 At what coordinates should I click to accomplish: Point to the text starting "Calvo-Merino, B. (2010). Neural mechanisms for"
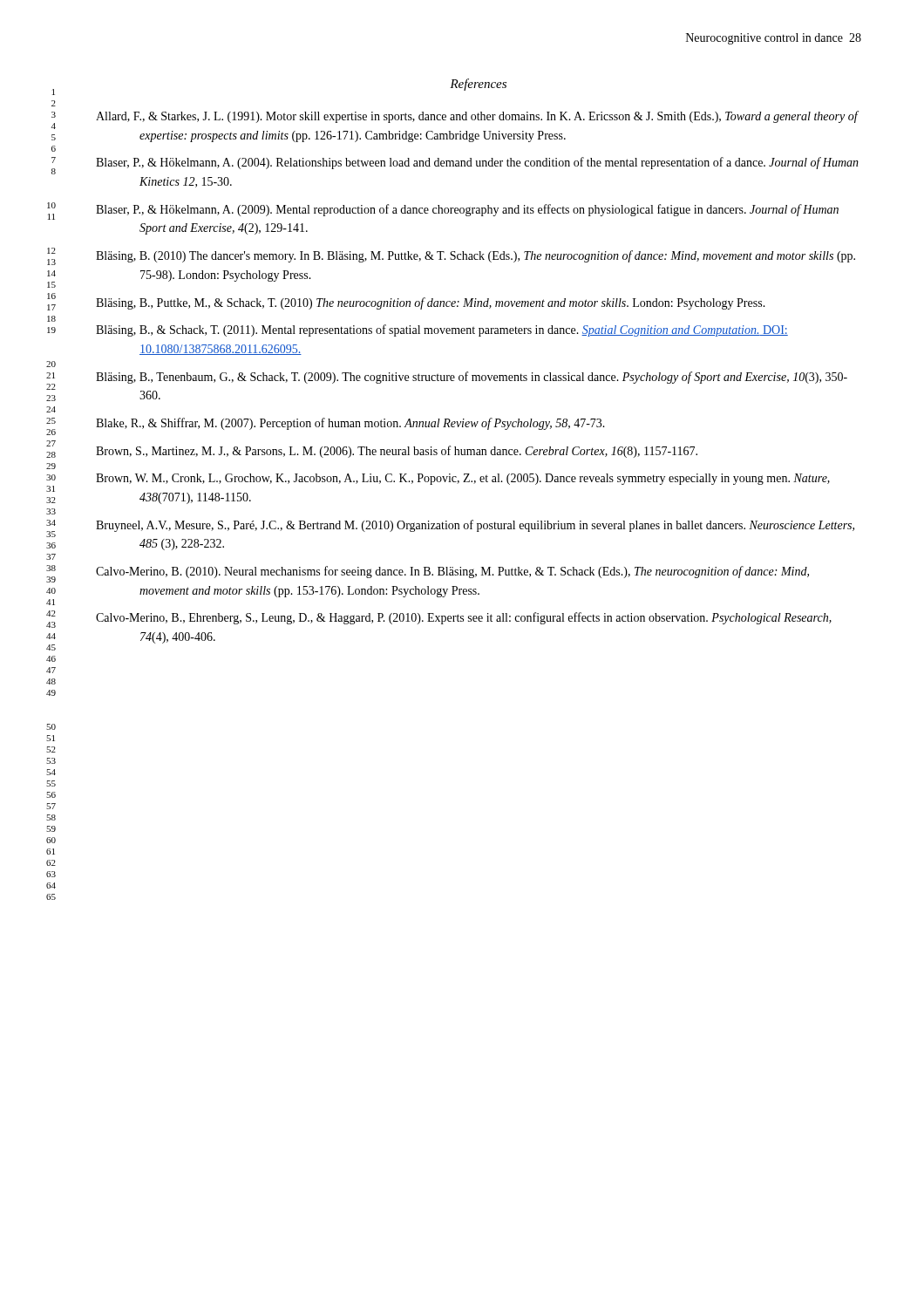click(x=453, y=581)
